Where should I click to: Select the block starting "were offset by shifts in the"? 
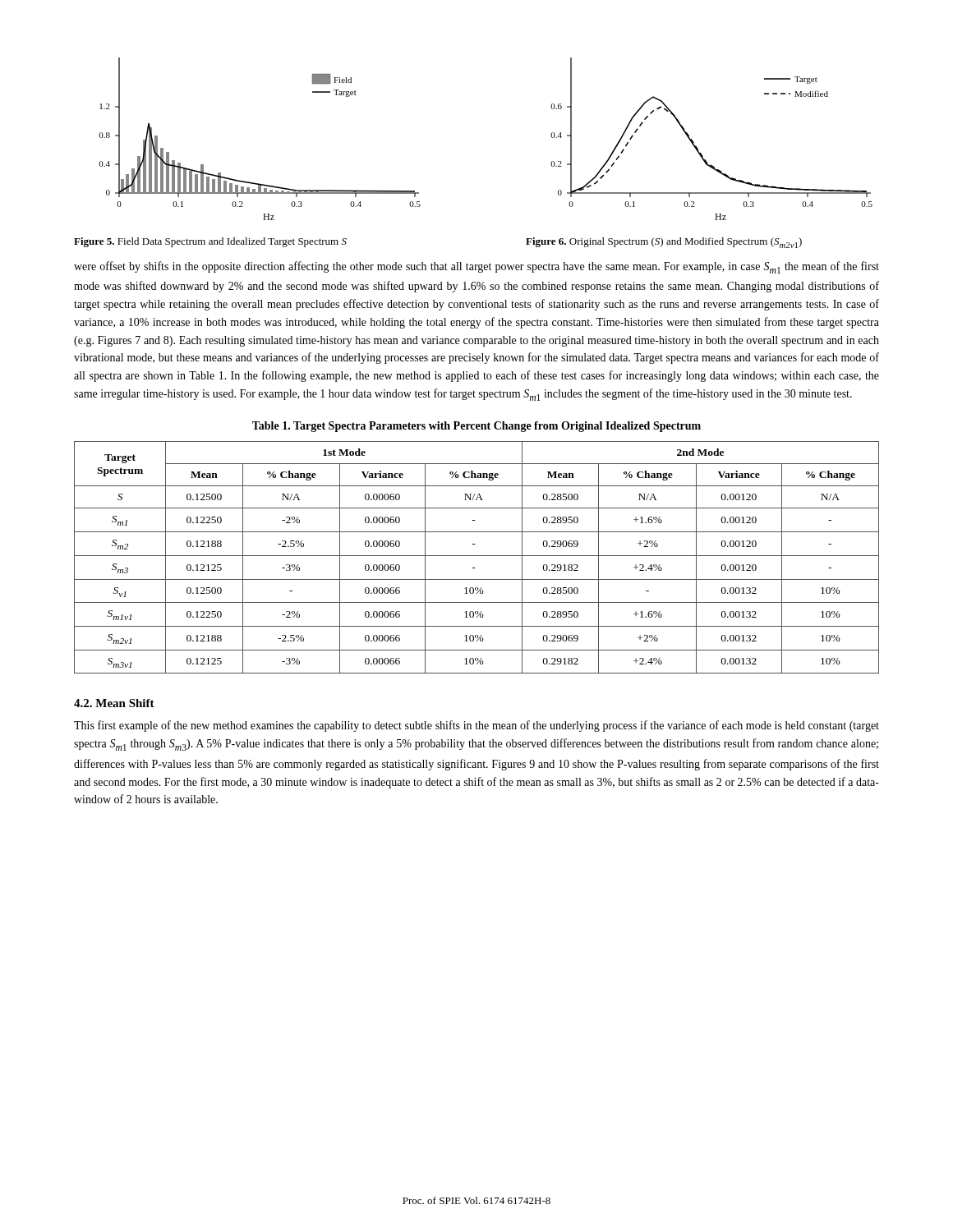pyautogui.click(x=476, y=331)
